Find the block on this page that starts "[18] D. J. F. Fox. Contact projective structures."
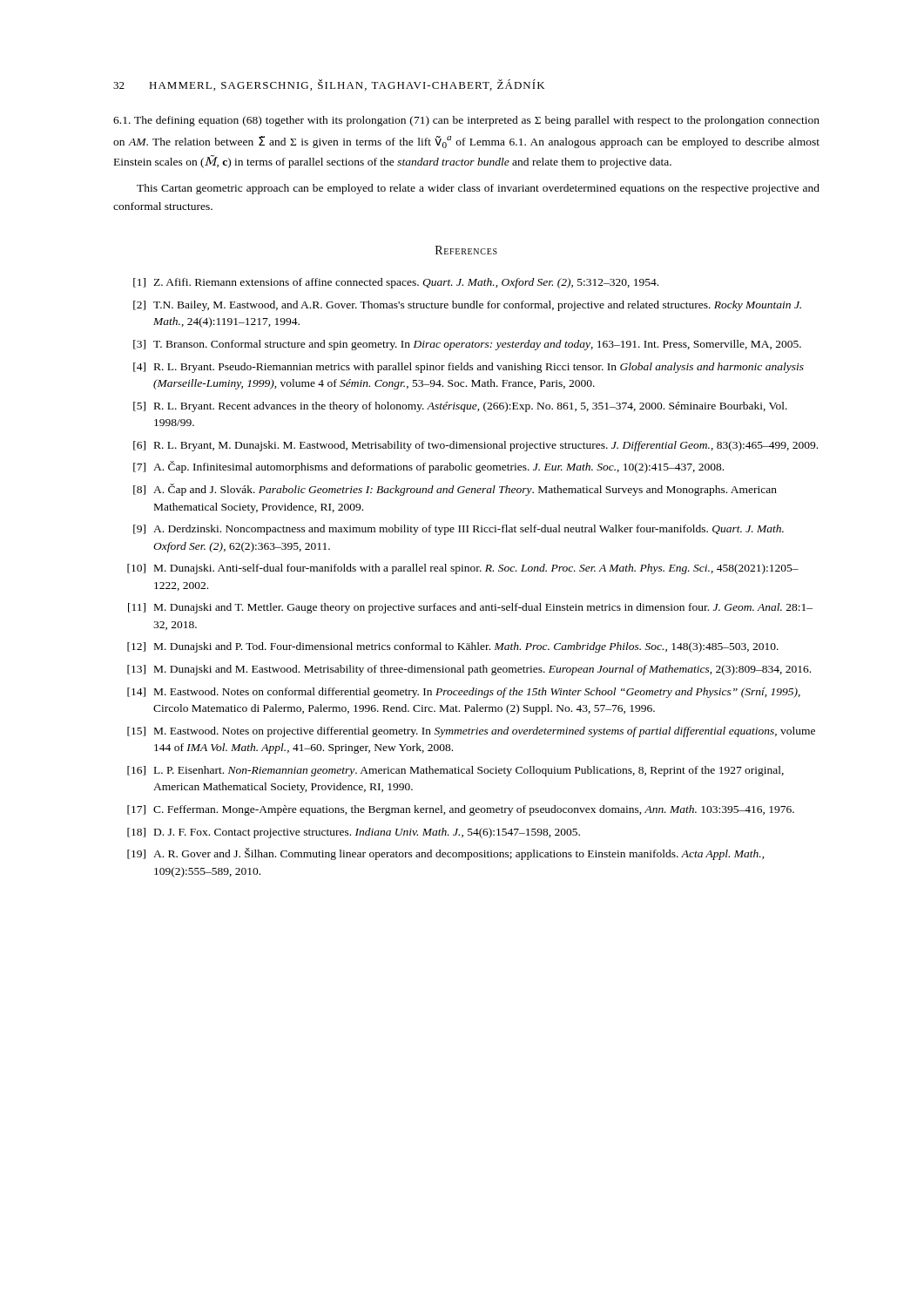 [x=466, y=832]
